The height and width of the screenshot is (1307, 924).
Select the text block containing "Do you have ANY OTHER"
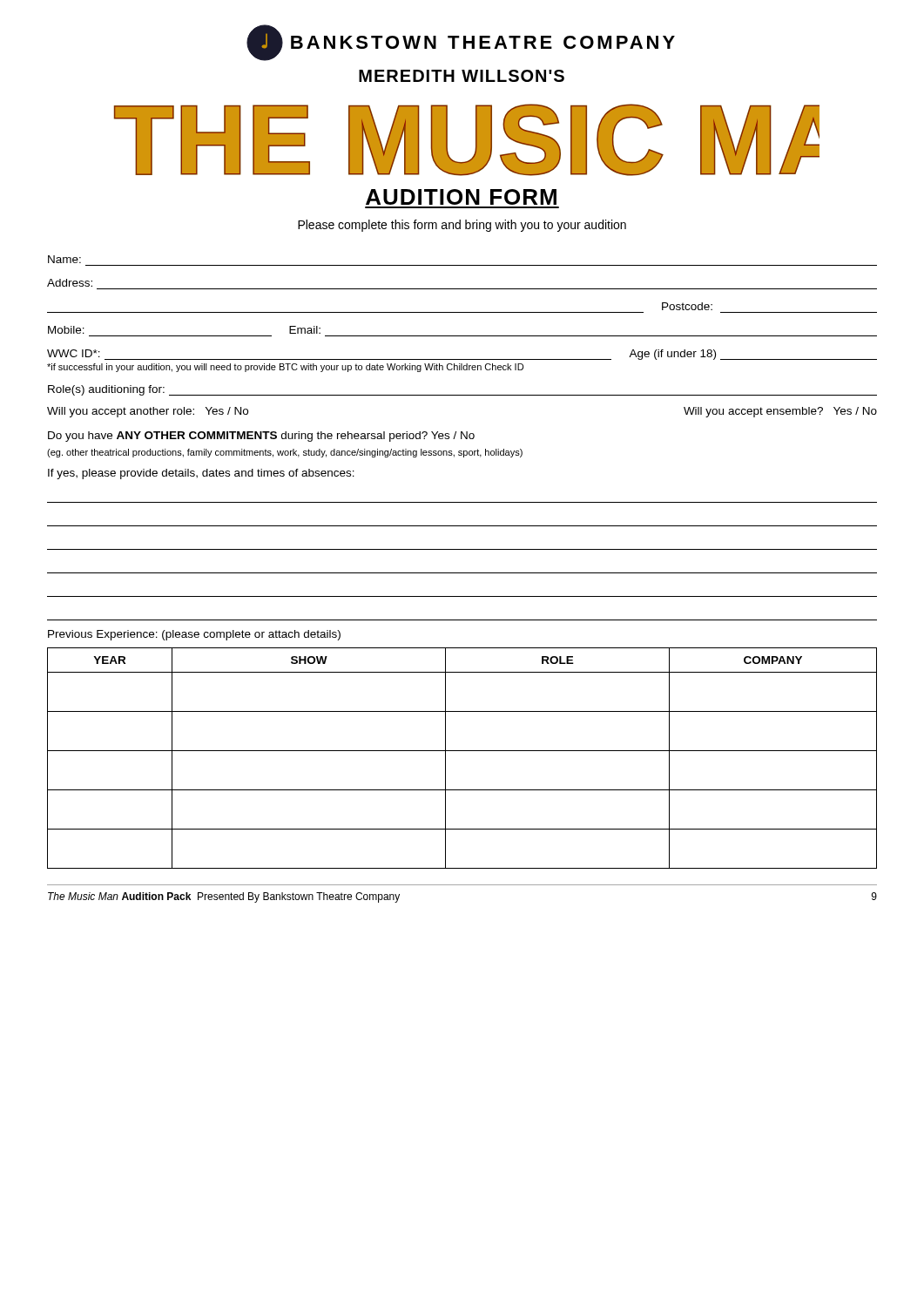(261, 435)
